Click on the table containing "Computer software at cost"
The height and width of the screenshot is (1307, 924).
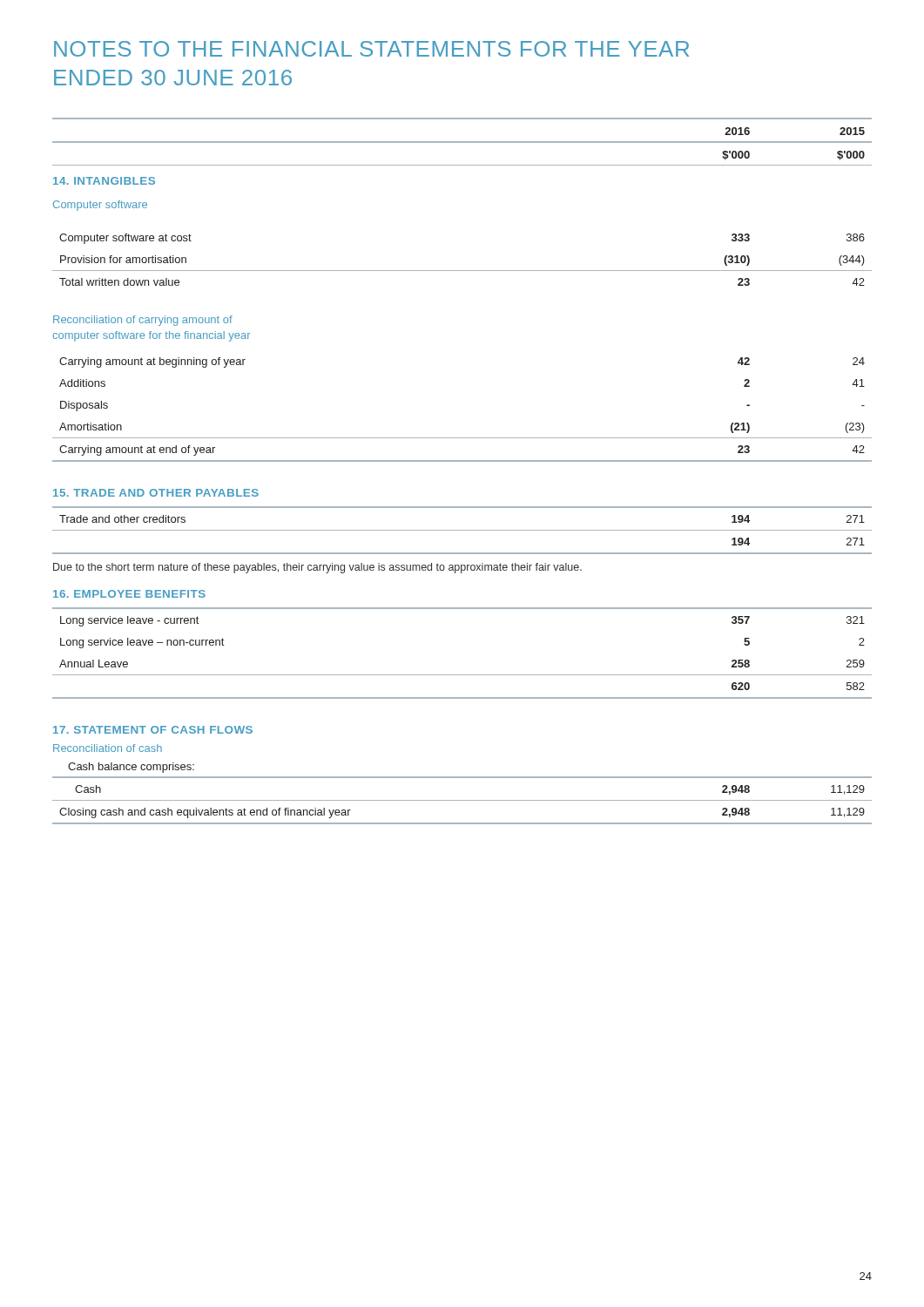[x=462, y=260]
